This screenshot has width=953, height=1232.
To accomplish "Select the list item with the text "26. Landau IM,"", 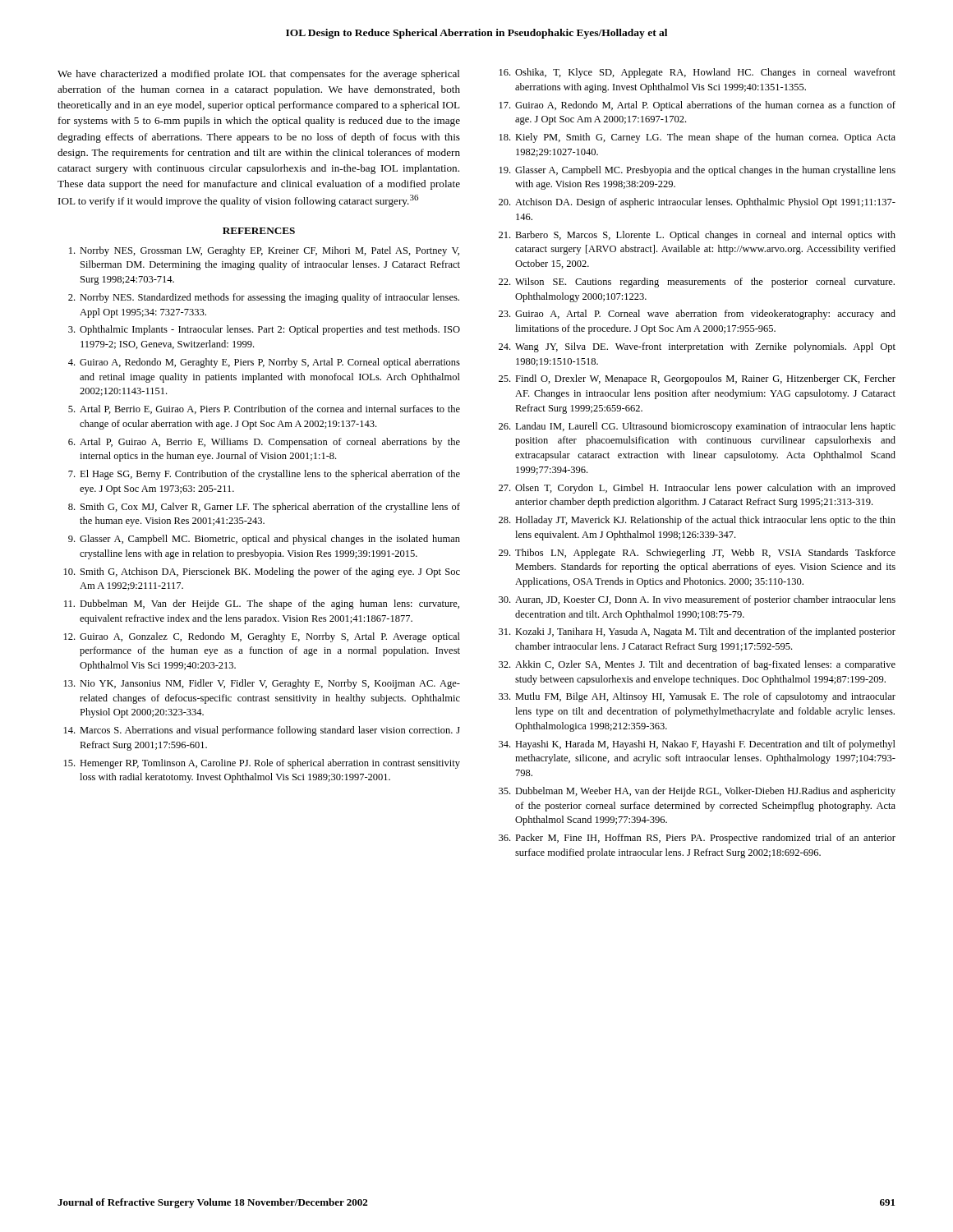I will click(x=694, y=448).
